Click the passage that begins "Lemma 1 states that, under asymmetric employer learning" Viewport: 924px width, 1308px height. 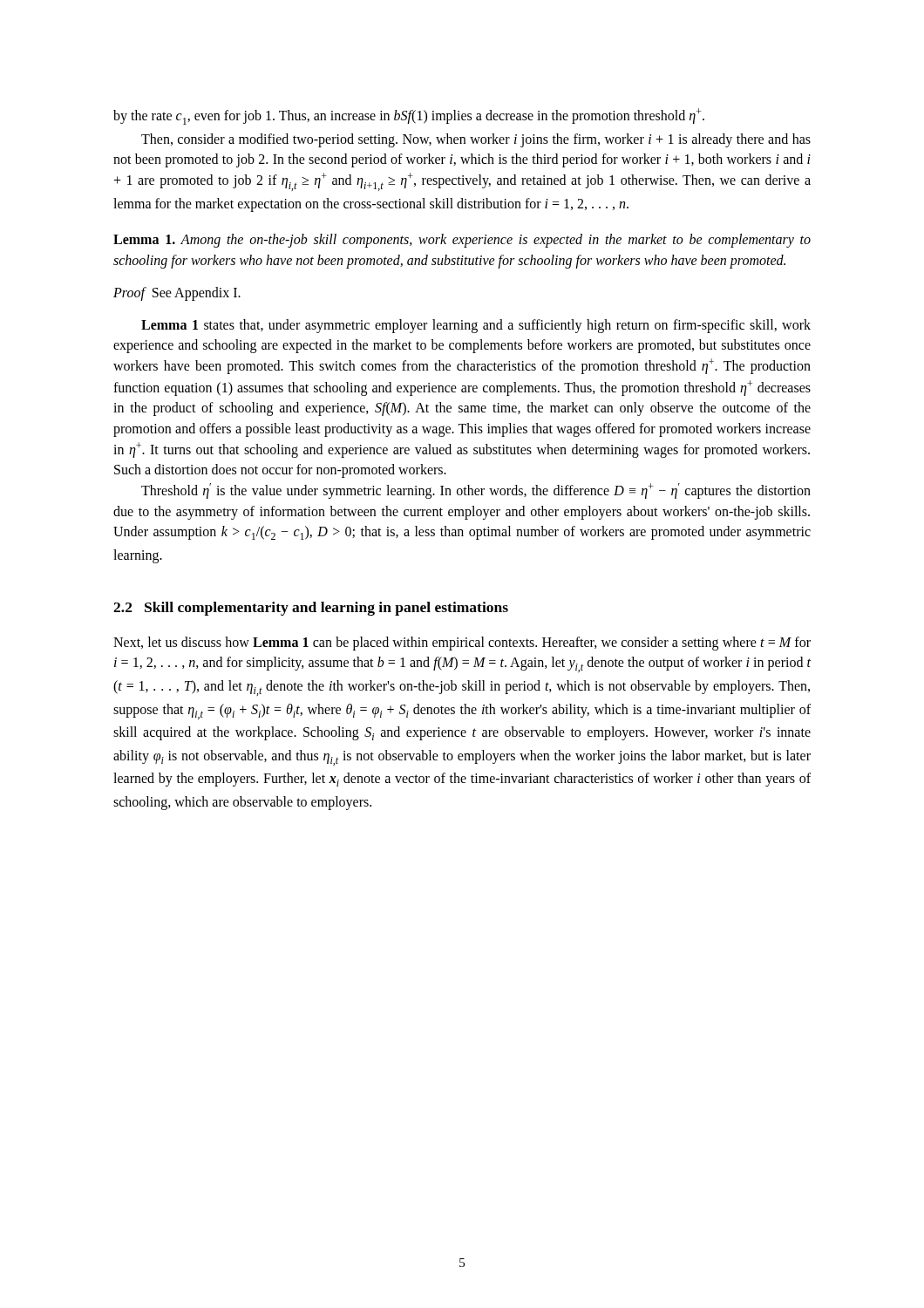pyautogui.click(x=462, y=440)
